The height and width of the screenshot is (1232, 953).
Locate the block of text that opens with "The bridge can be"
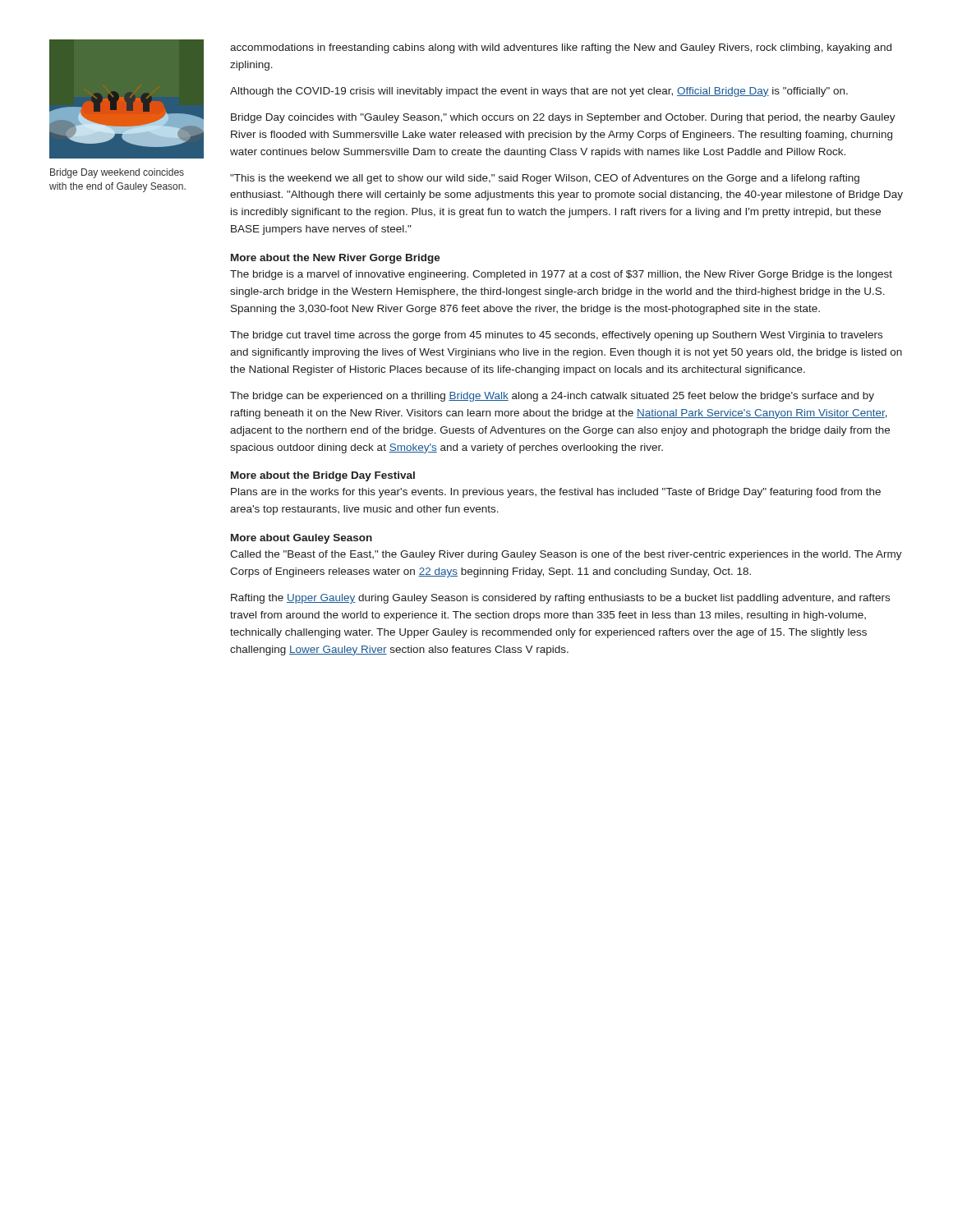560,421
